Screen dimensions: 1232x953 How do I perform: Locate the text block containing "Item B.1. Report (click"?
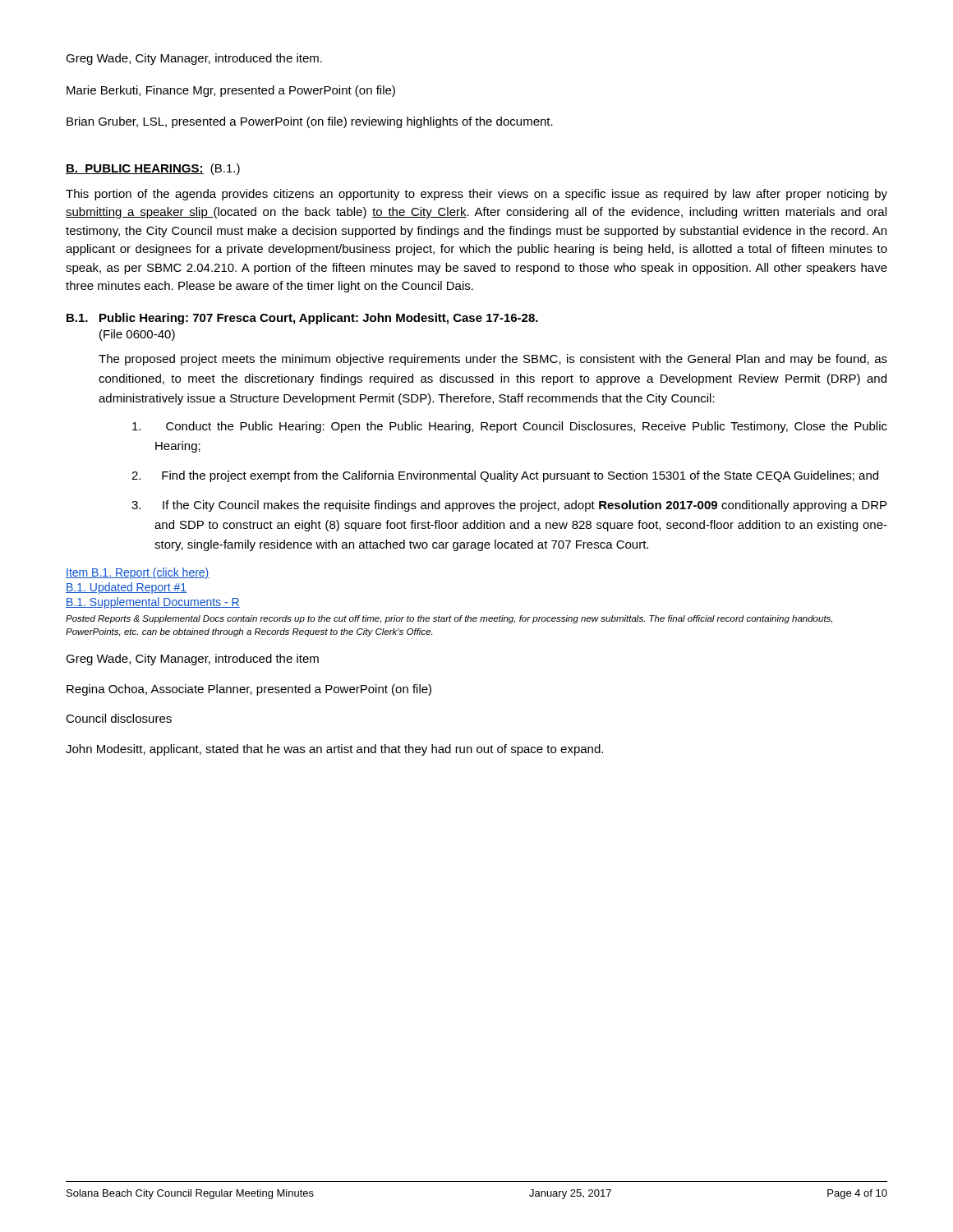(137, 572)
